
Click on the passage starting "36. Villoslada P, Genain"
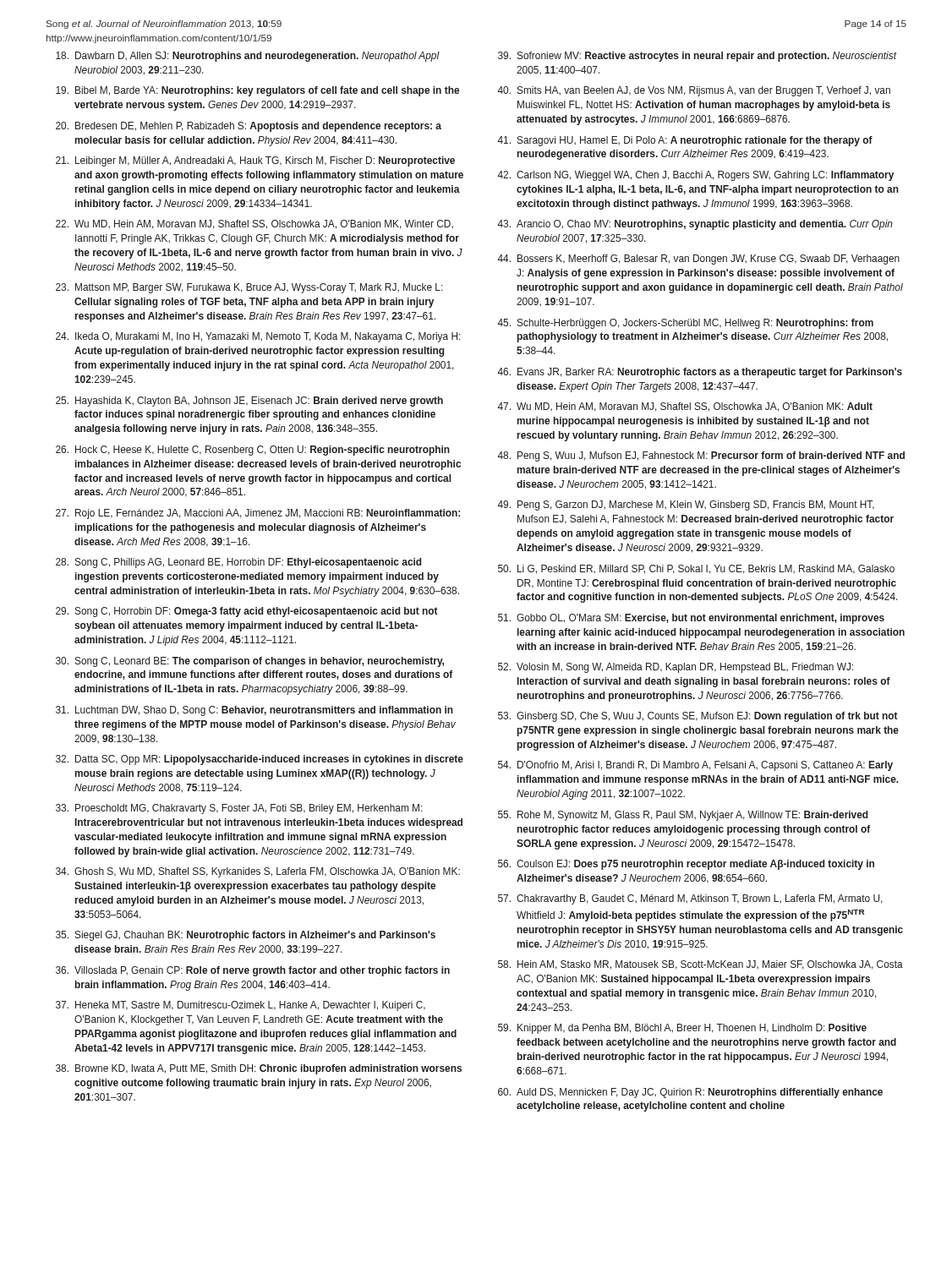[x=255, y=978]
